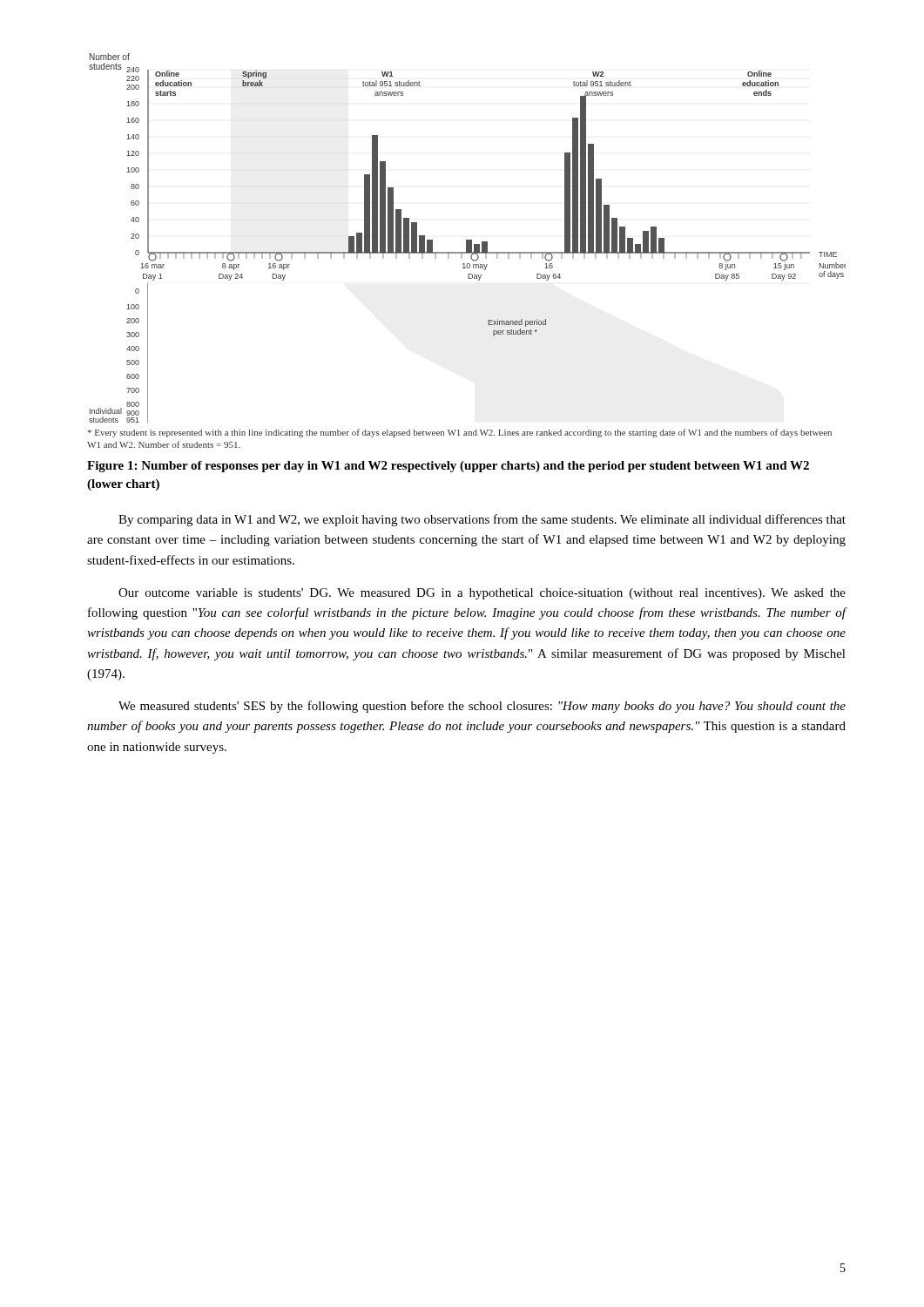Point to the element starting "Our outcome variable is students' DG."
Screen dimensions: 1307x924
click(x=466, y=633)
